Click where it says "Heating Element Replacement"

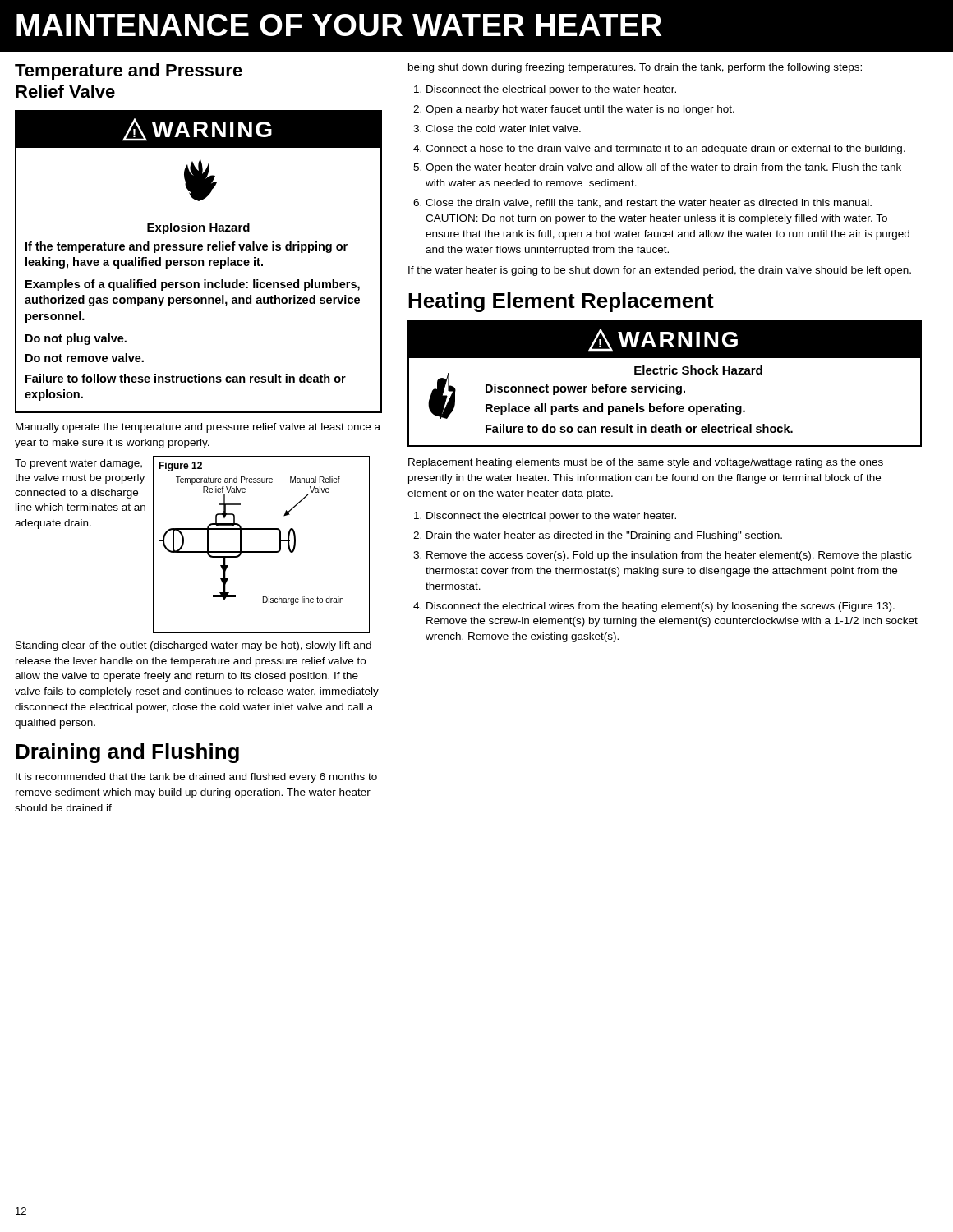coord(561,300)
